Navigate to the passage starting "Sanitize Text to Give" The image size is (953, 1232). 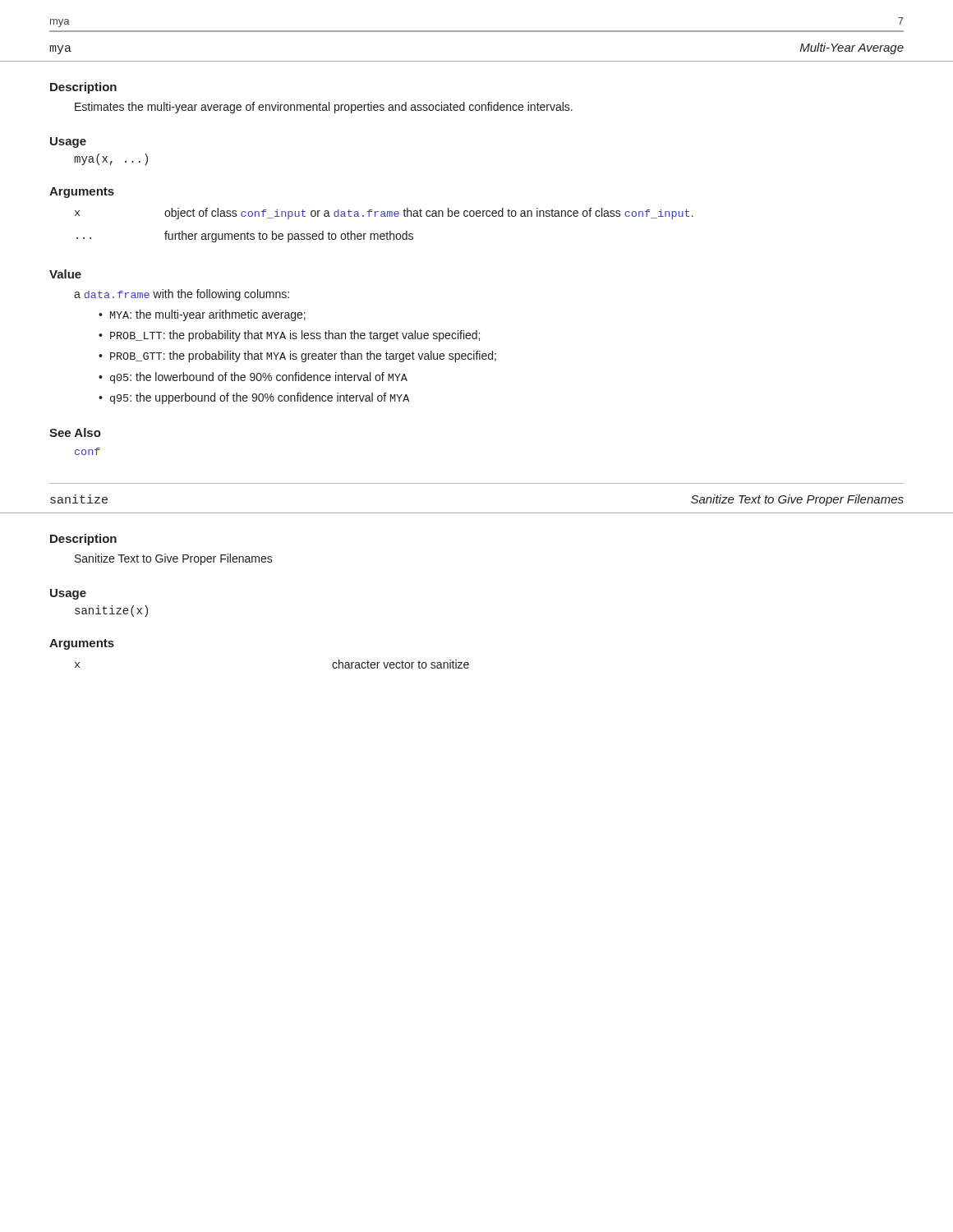173,559
